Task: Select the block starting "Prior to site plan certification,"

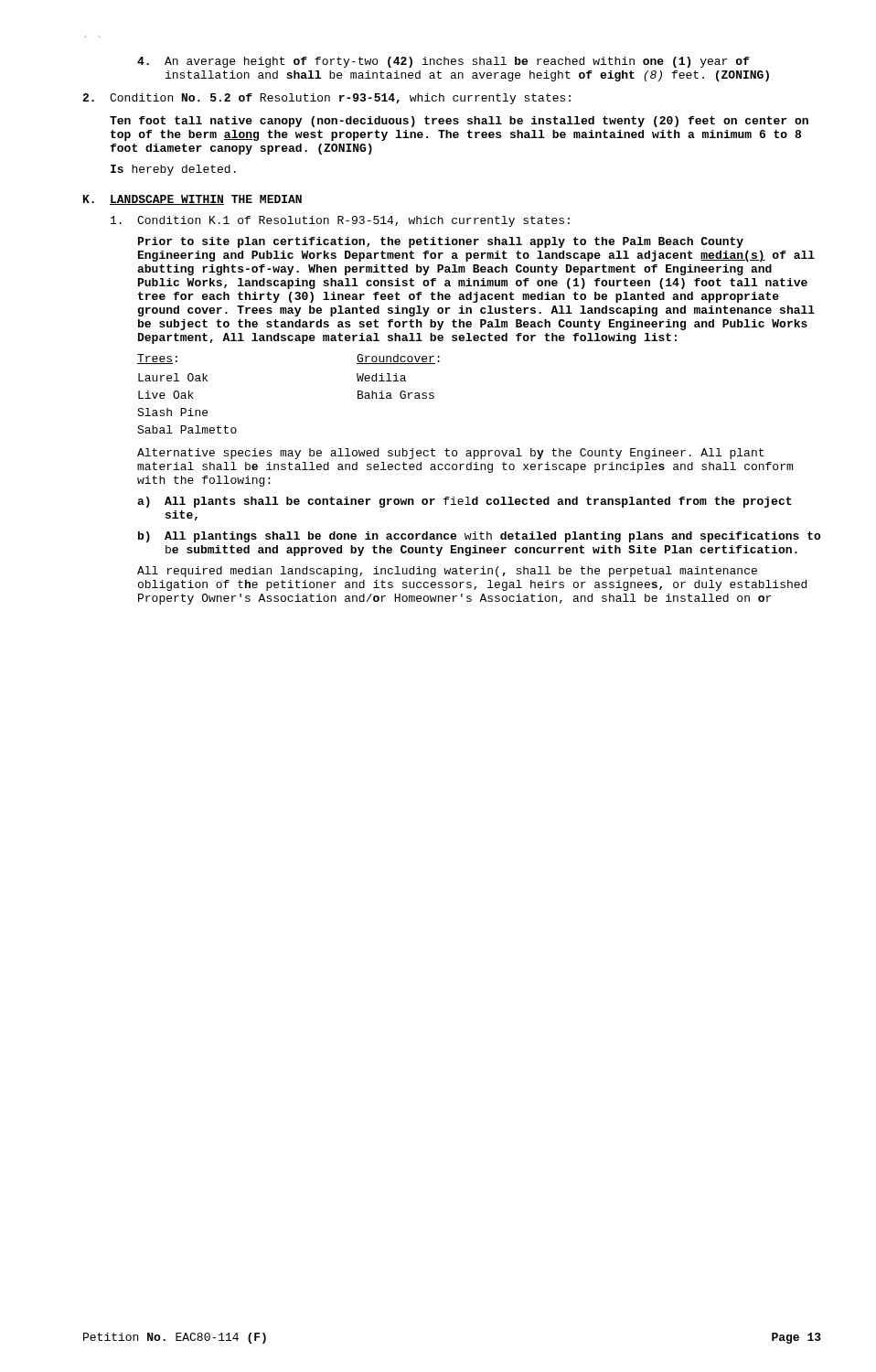Action: point(479,290)
